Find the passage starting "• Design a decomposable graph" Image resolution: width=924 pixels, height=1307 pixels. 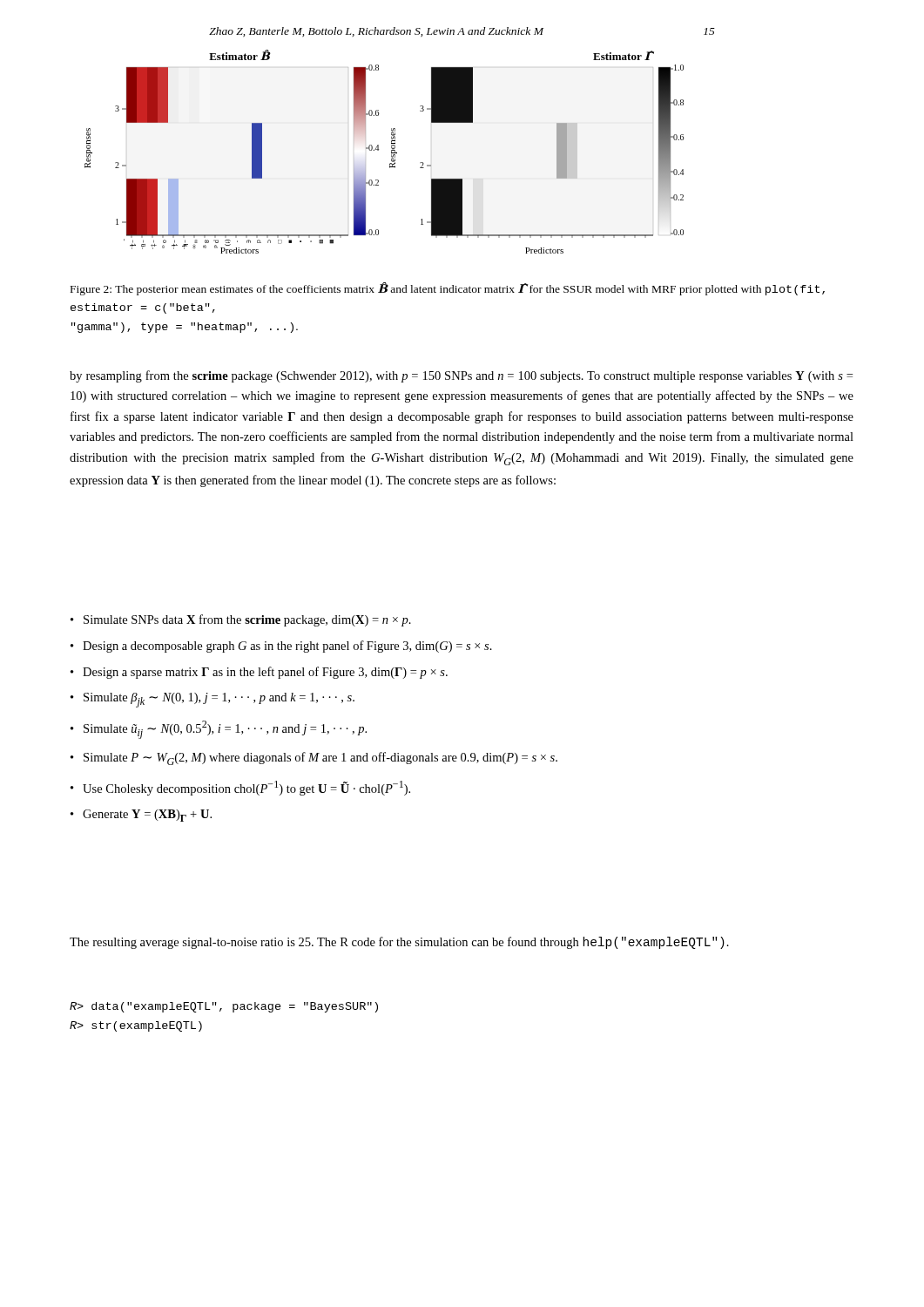pos(281,646)
